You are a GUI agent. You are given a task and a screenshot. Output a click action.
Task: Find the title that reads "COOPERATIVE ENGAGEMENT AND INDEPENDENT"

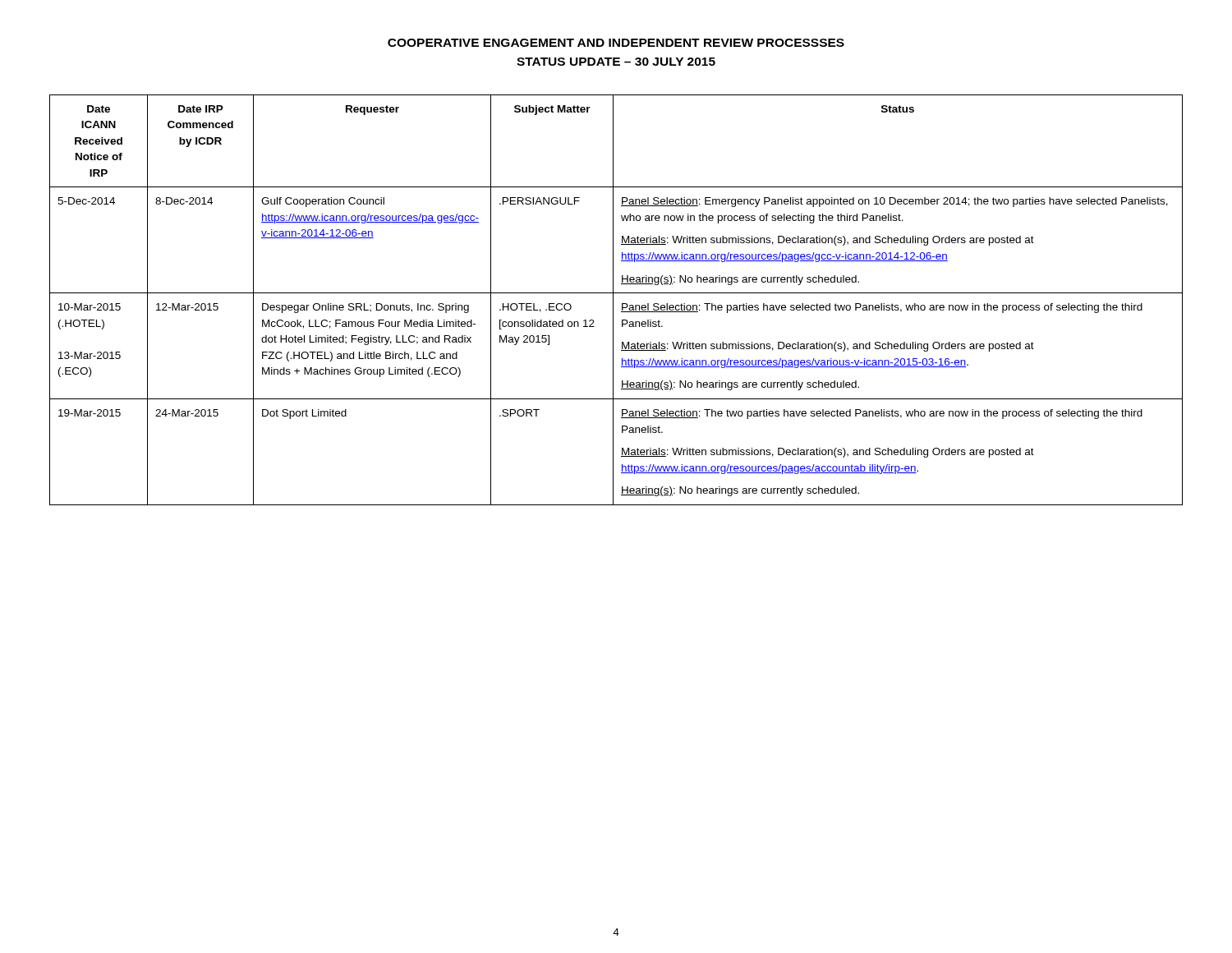click(x=616, y=52)
